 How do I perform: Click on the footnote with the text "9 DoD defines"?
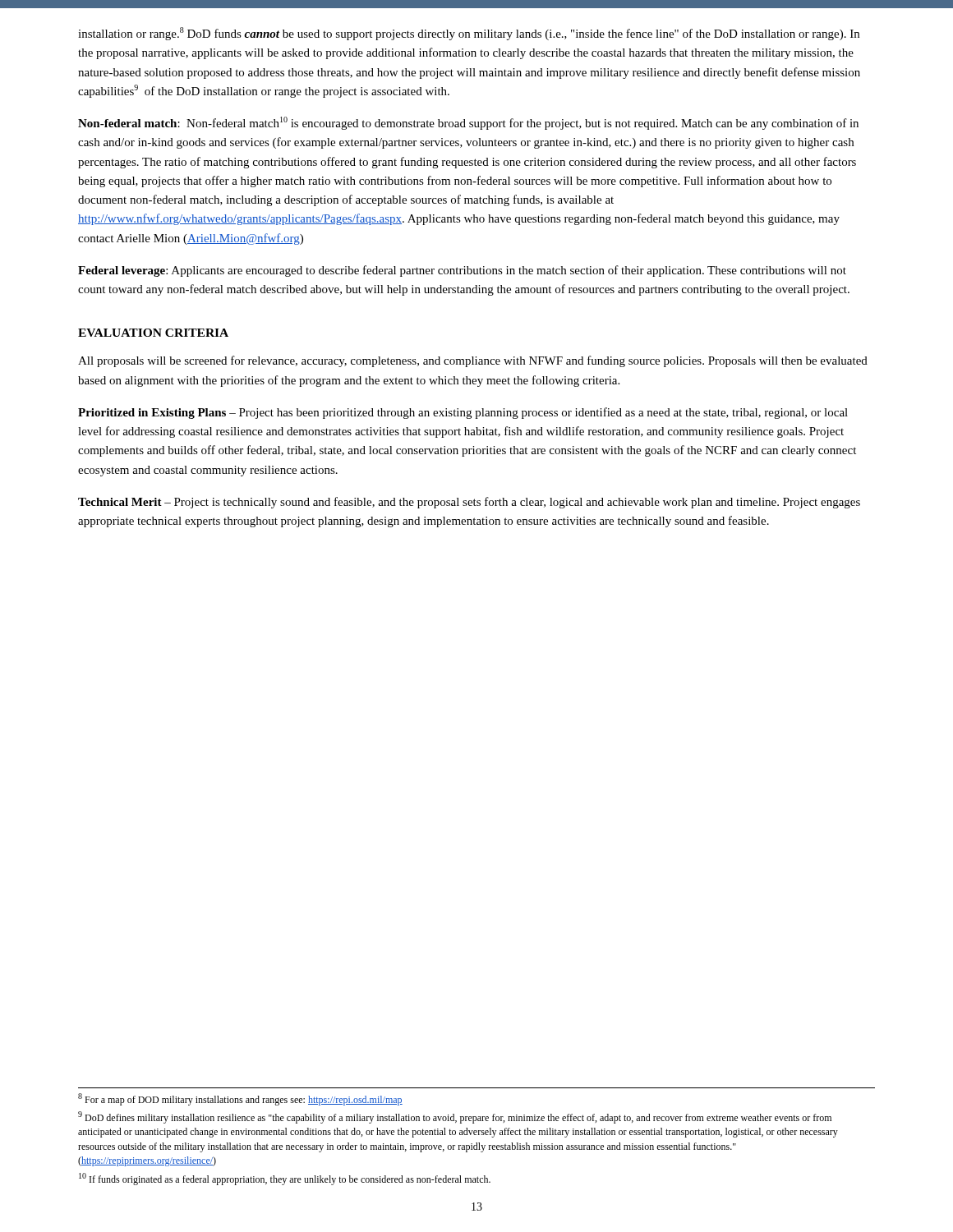click(x=458, y=1139)
